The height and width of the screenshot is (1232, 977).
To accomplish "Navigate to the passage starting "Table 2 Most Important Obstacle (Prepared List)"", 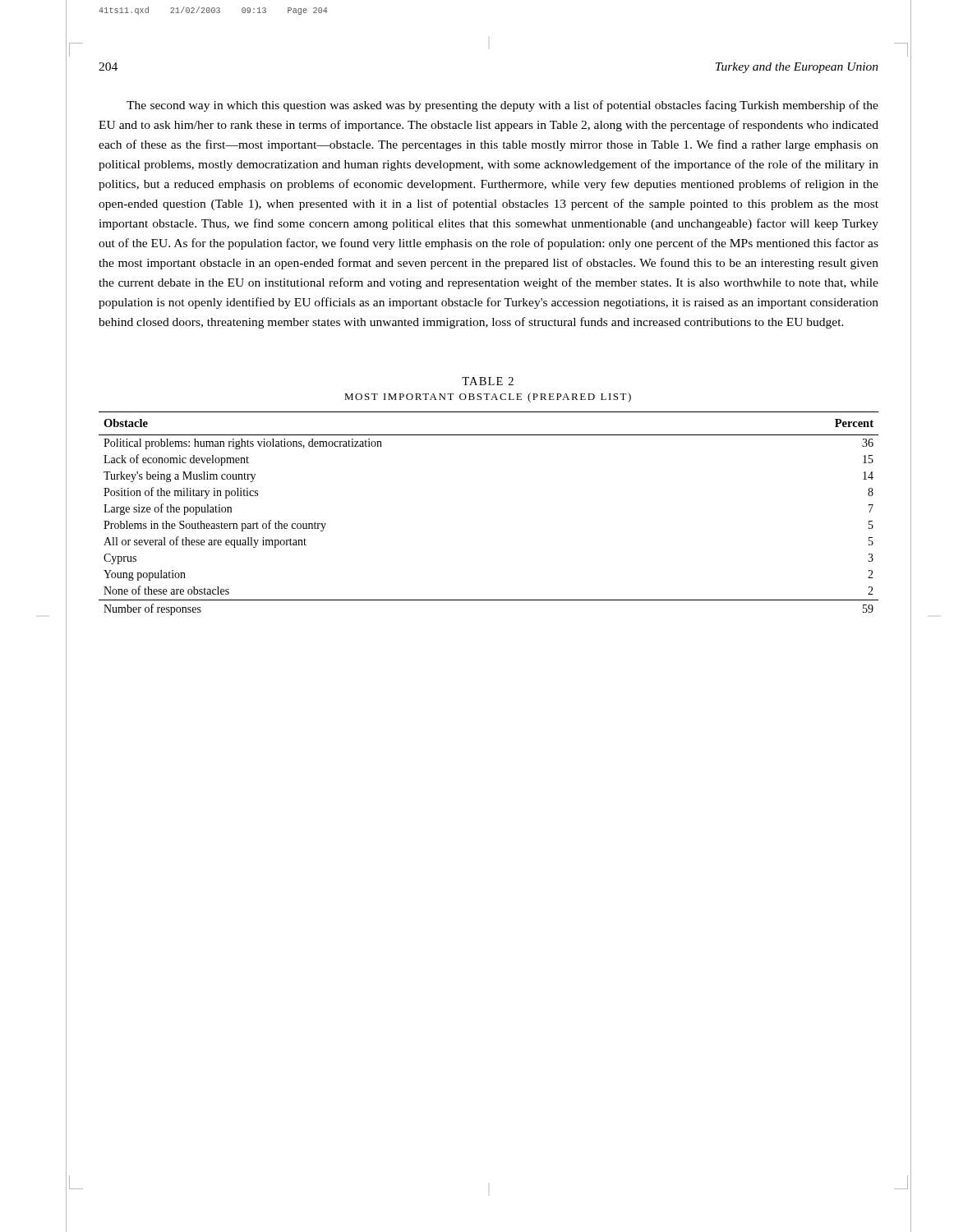I will point(488,389).
